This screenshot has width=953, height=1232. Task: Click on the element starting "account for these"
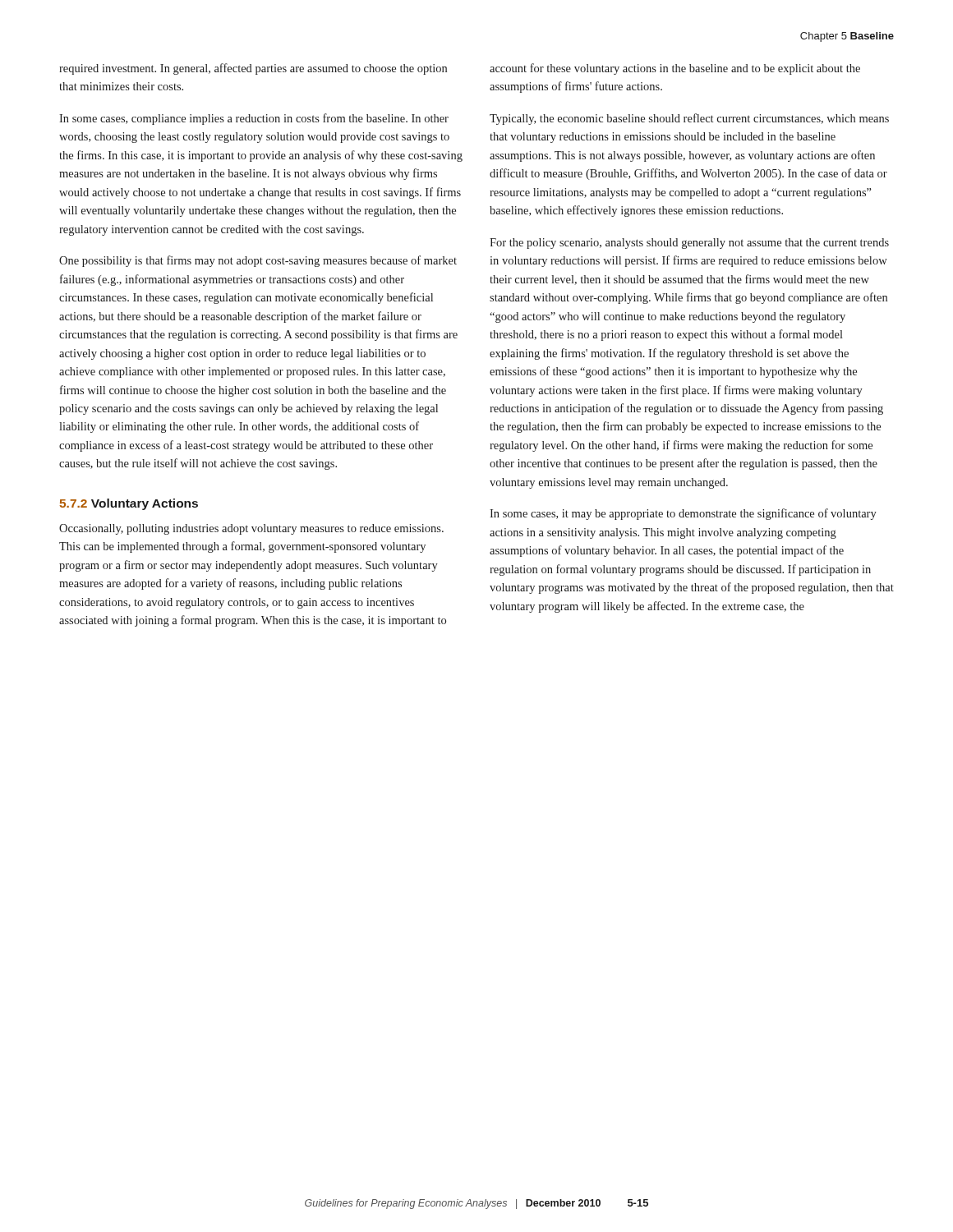coord(675,77)
